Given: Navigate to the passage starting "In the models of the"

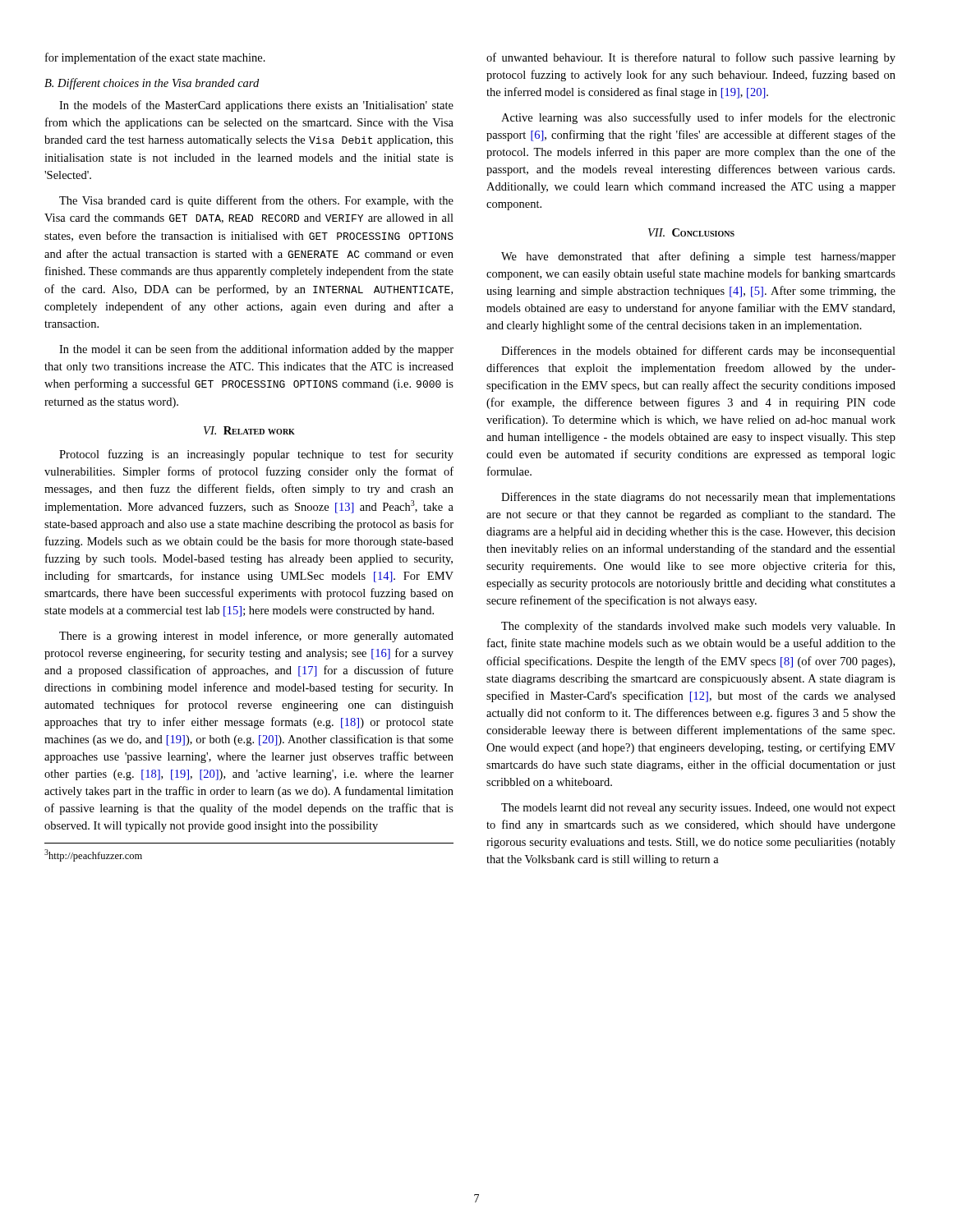Looking at the screenshot, I should pos(249,254).
